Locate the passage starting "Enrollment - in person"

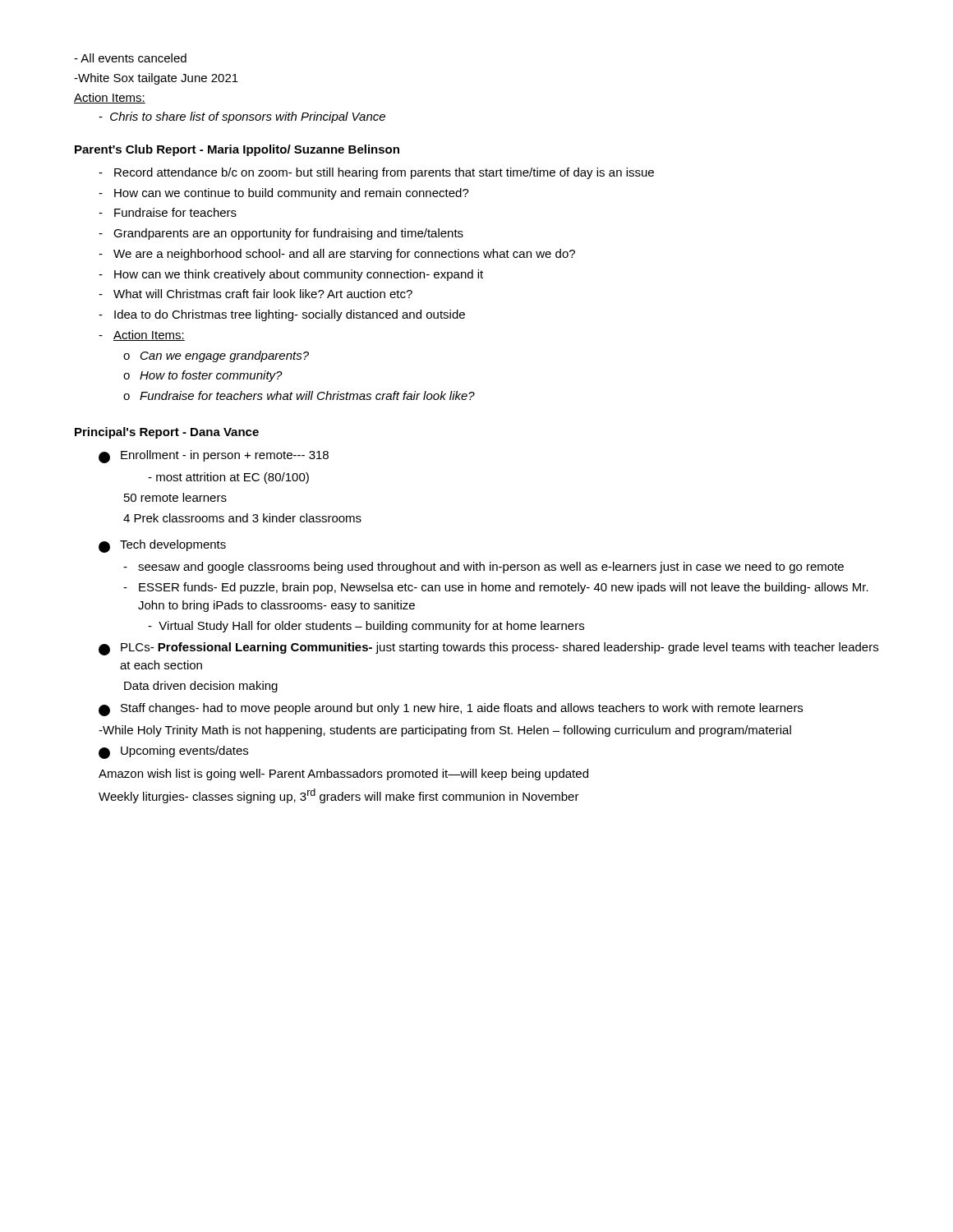[x=214, y=456]
